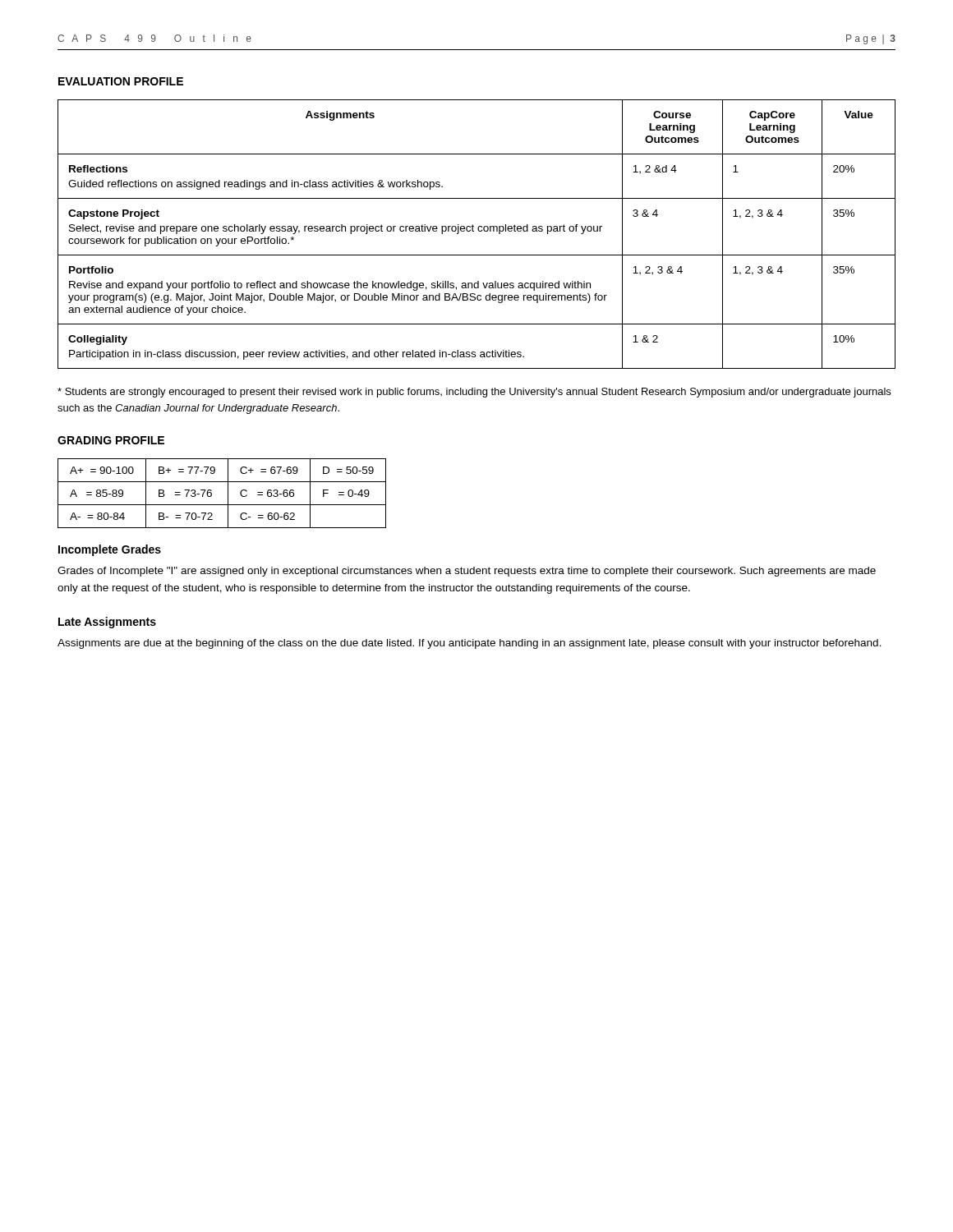Locate the passage starting "Grades of Incomplete "I" are assigned"
The width and height of the screenshot is (953, 1232).
click(467, 579)
